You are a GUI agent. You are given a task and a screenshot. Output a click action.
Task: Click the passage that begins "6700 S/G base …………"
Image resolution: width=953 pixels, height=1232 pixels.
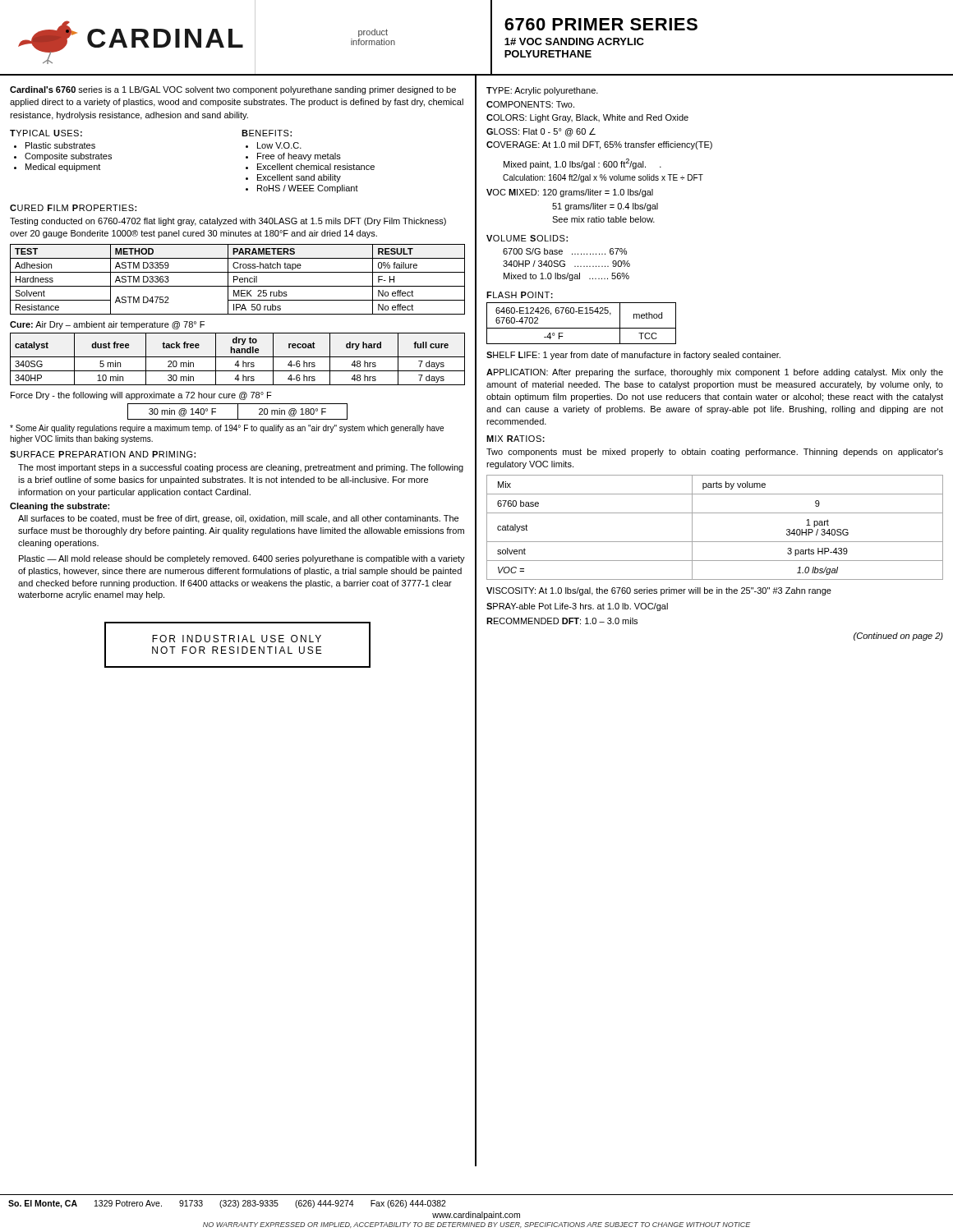[567, 264]
